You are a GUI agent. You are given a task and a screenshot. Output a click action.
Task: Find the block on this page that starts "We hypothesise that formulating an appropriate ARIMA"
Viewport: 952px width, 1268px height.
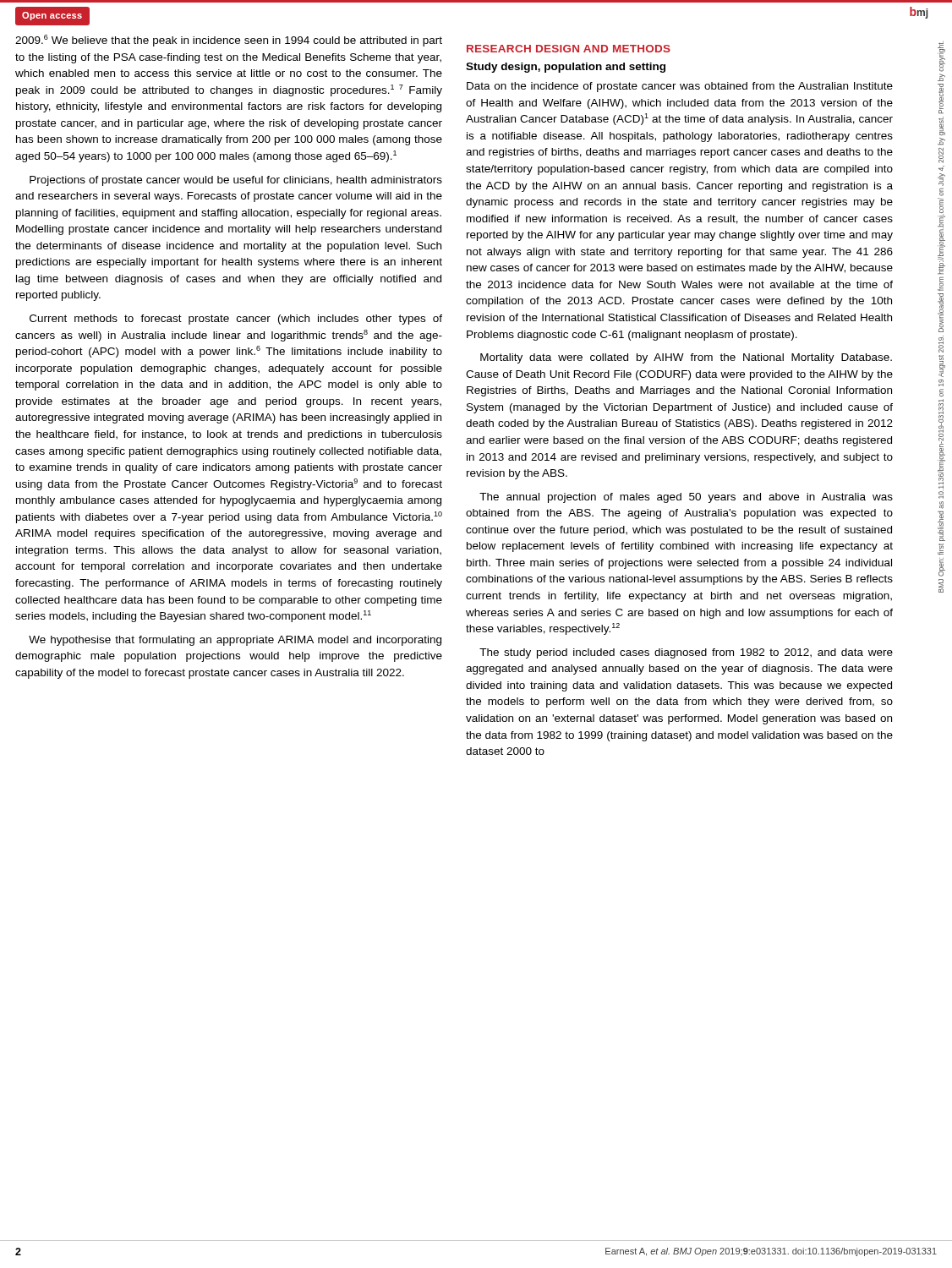(229, 656)
